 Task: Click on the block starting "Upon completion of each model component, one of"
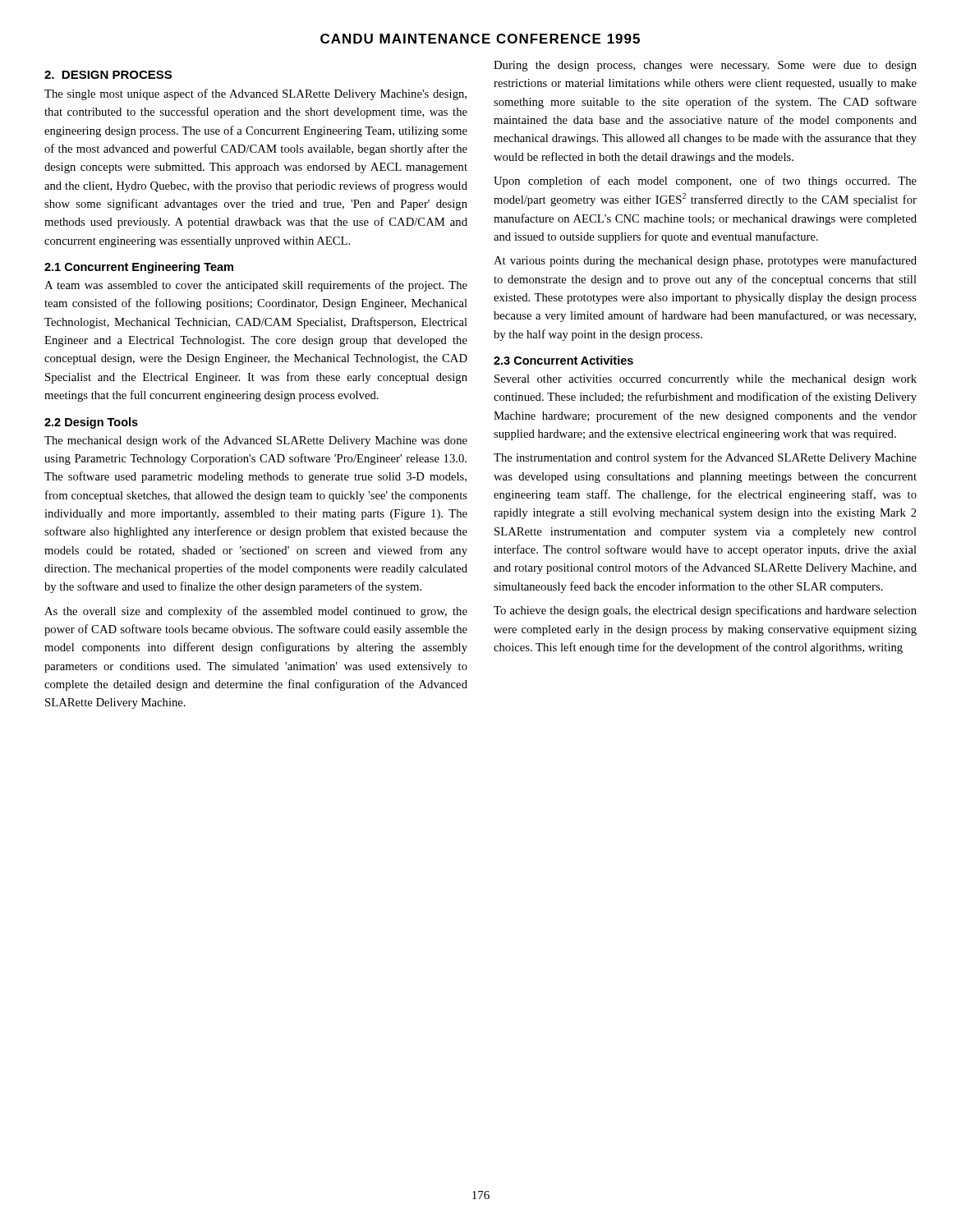click(x=705, y=209)
